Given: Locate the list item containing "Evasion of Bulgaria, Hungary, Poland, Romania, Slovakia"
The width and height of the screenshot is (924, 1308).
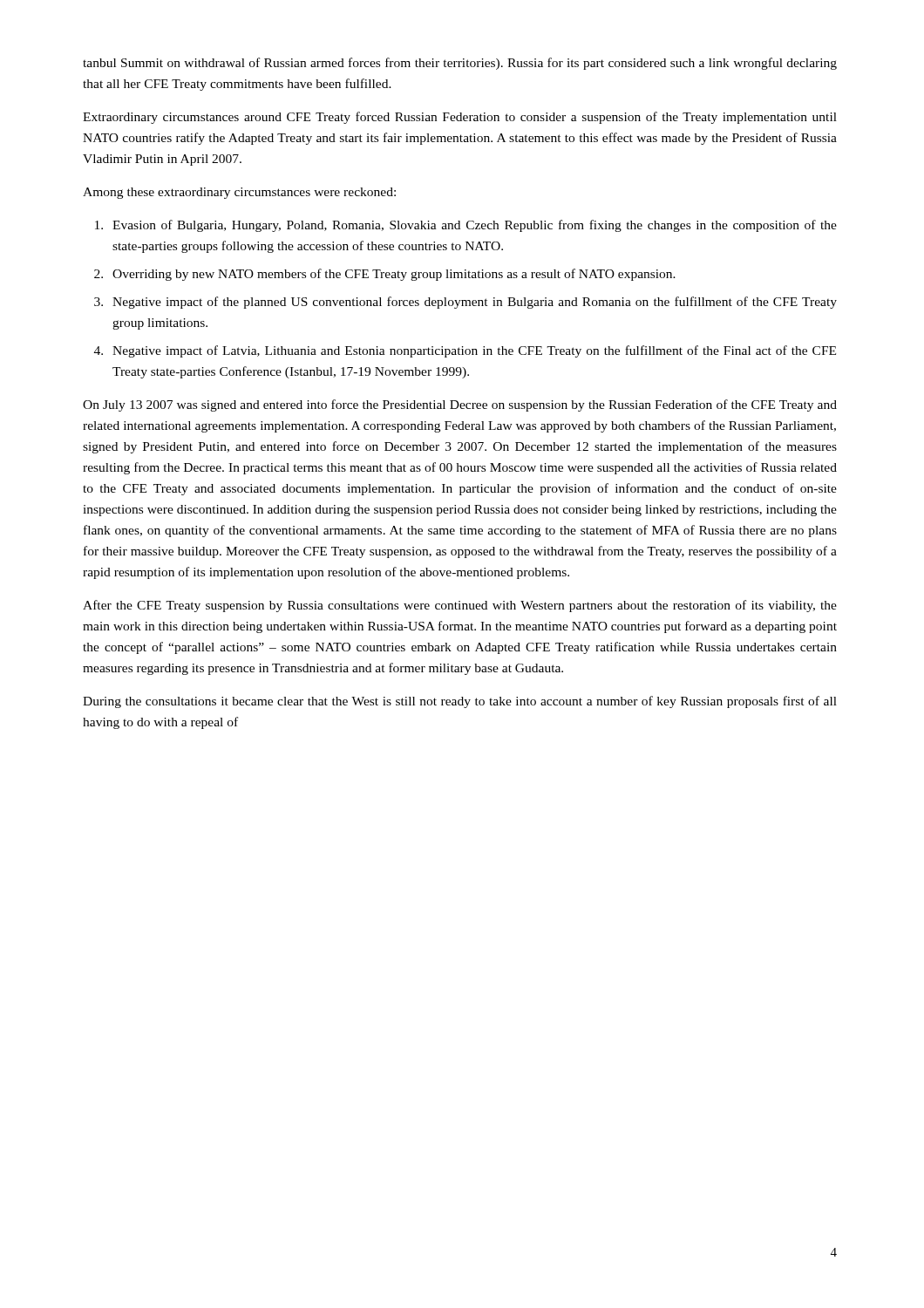Looking at the screenshot, I should coord(475,235).
